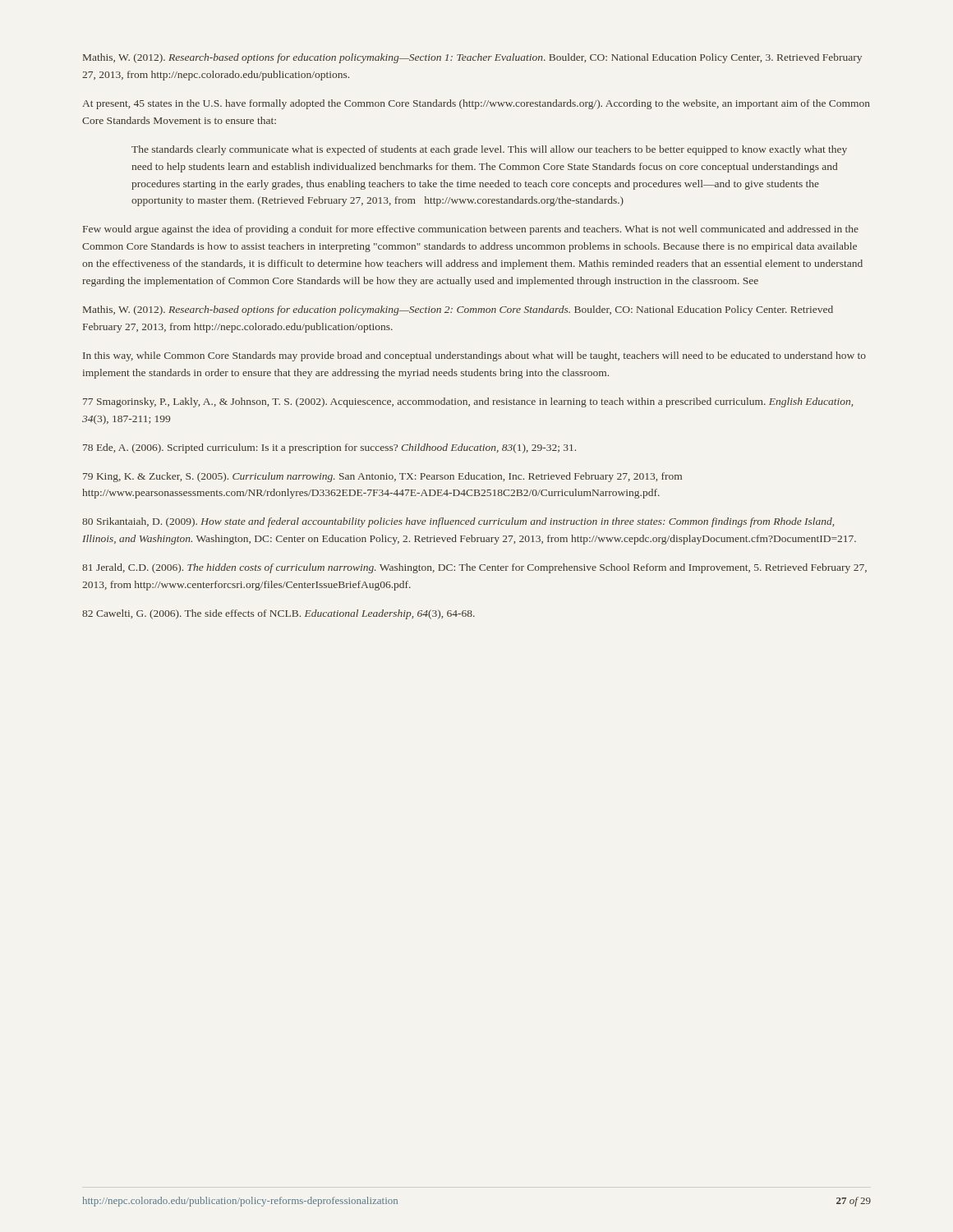Screen dimensions: 1232x953
Task: Click on the text block that reads "The standards clearly communicate what is expected of"
Action: pyautogui.click(x=489, y=175)
